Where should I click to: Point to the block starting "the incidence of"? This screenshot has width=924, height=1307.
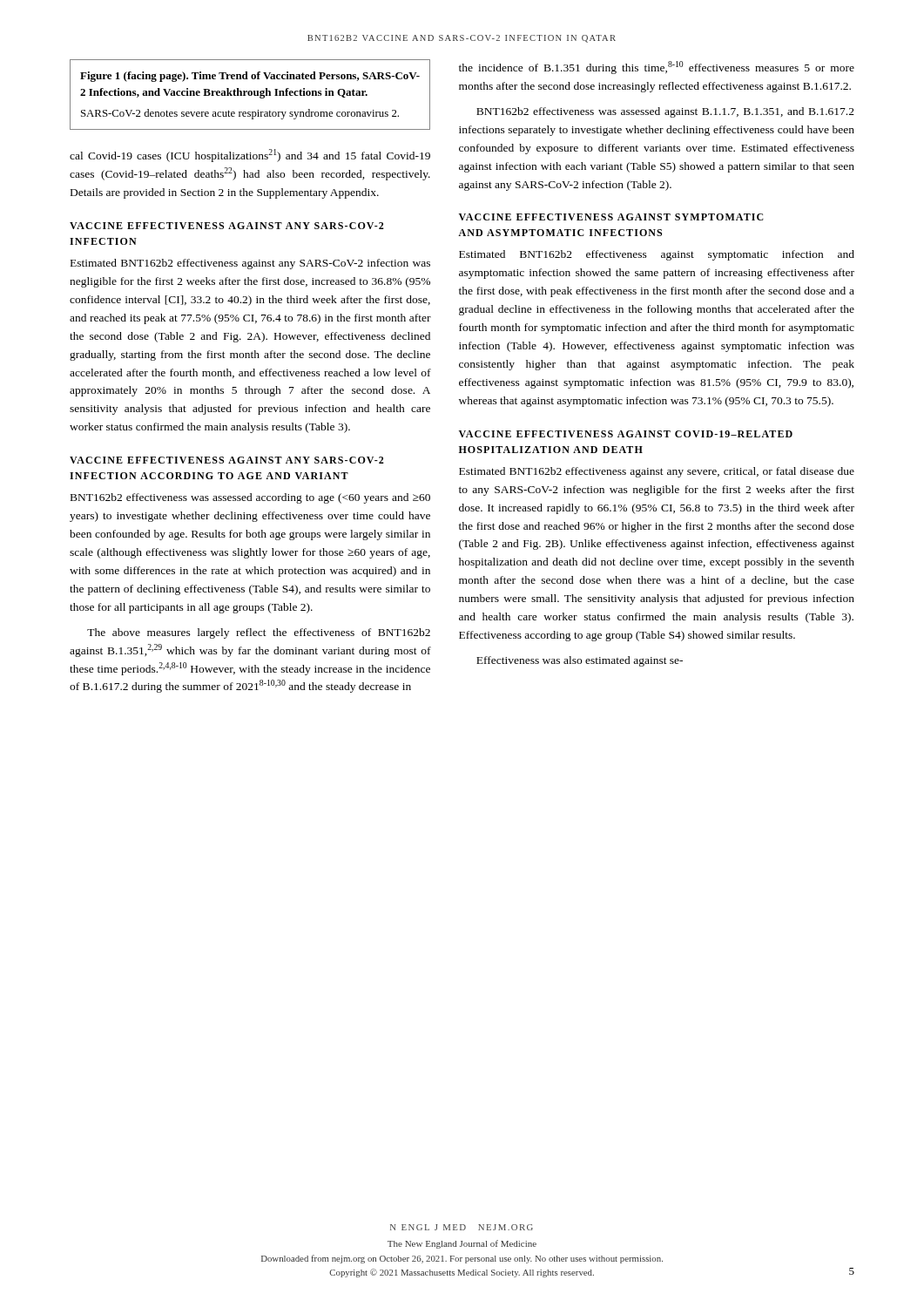(x=656, y=127)
